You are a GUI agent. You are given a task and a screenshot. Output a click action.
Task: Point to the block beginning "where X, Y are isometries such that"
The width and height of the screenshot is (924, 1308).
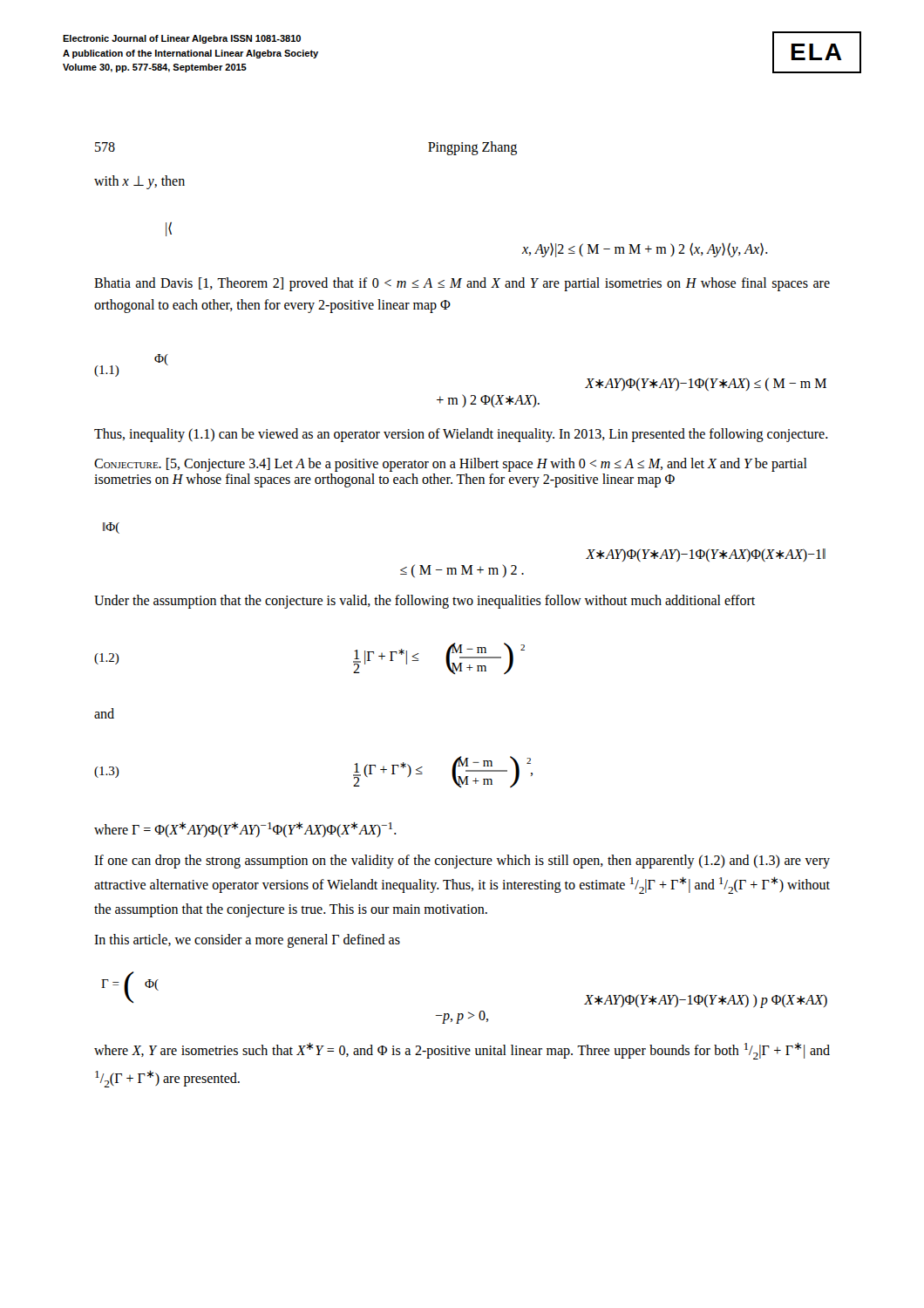click(x=462, y=1065)
